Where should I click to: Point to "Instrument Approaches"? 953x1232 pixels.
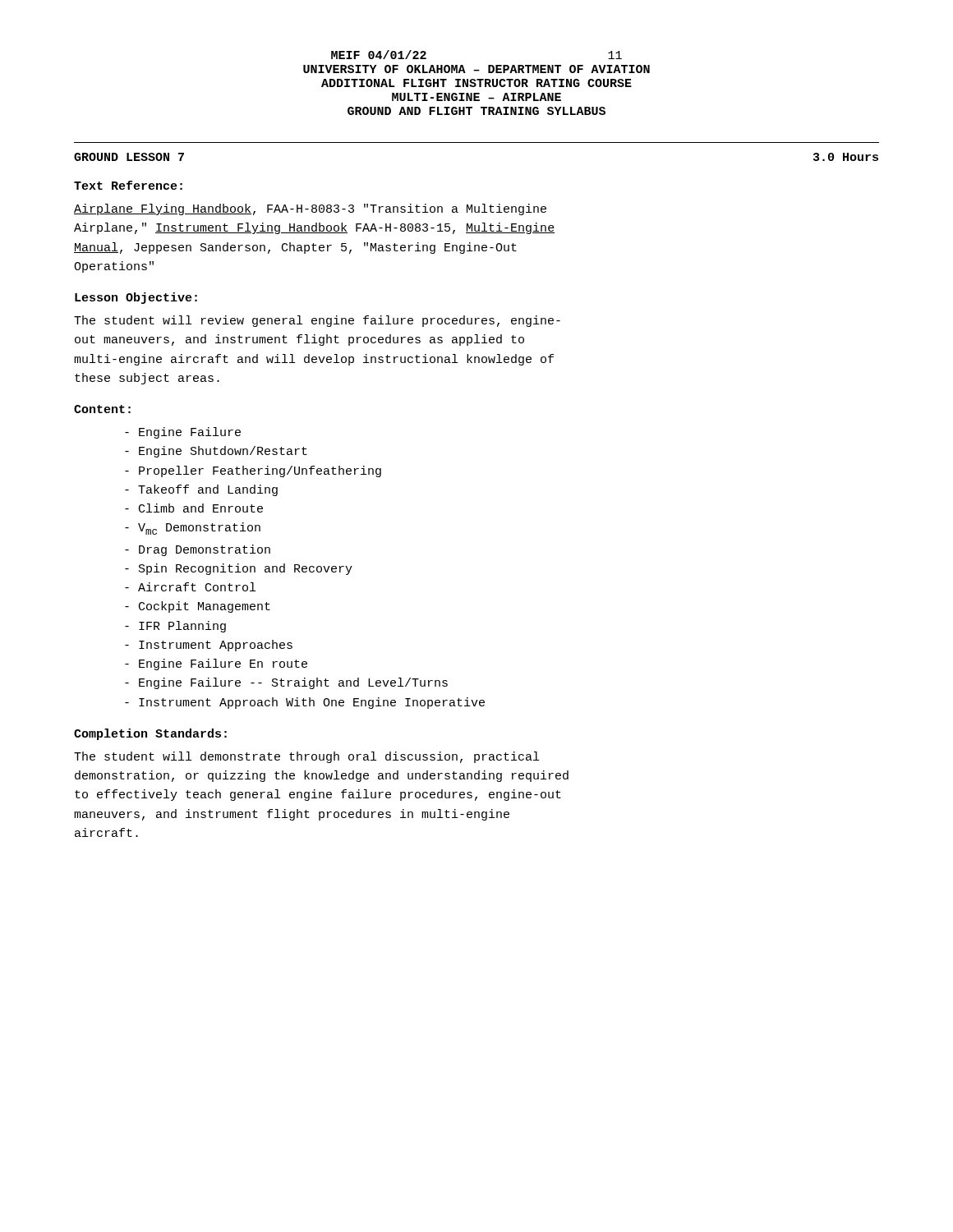point(208,646)
